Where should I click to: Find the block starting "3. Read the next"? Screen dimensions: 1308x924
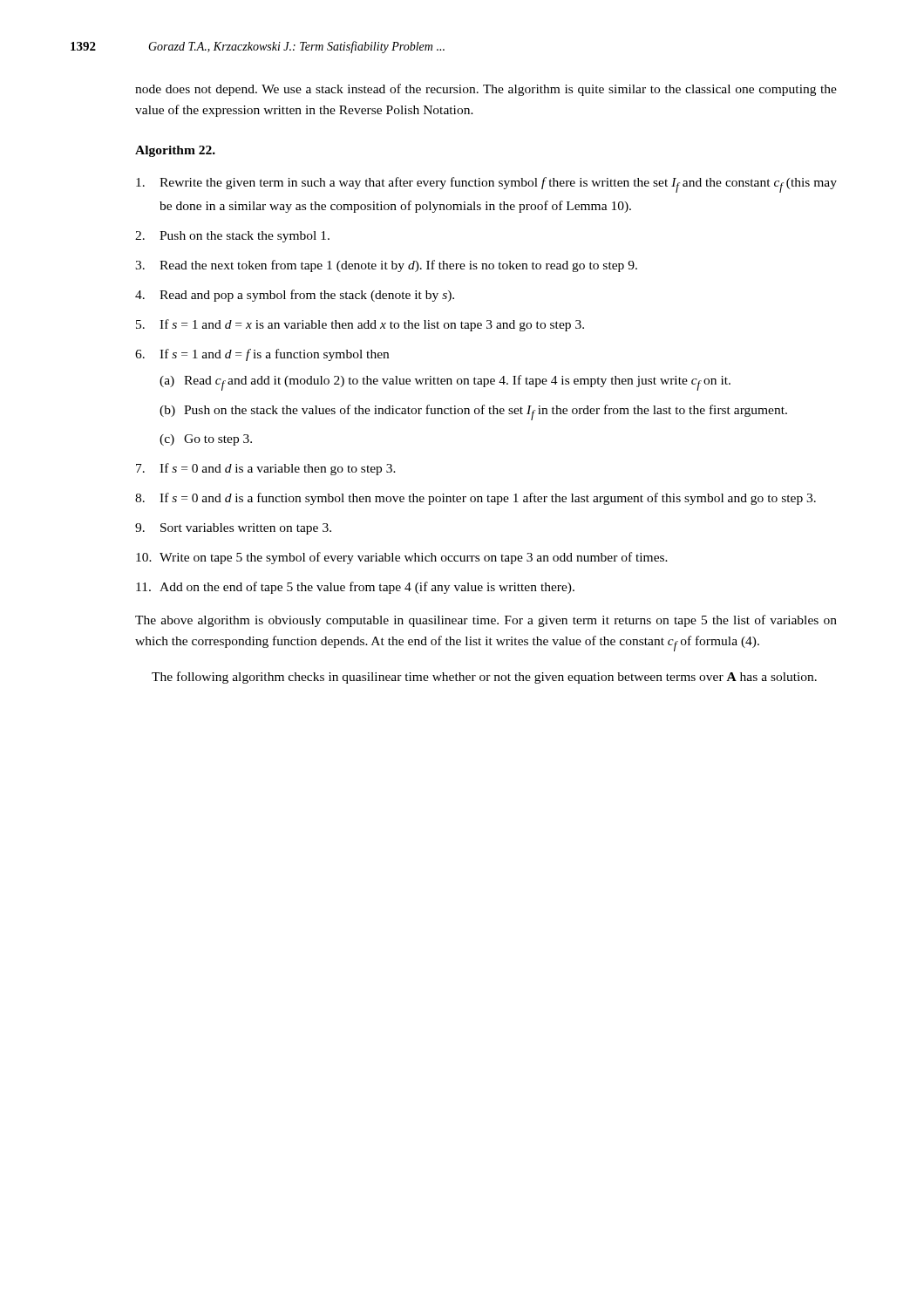point(486,265)
